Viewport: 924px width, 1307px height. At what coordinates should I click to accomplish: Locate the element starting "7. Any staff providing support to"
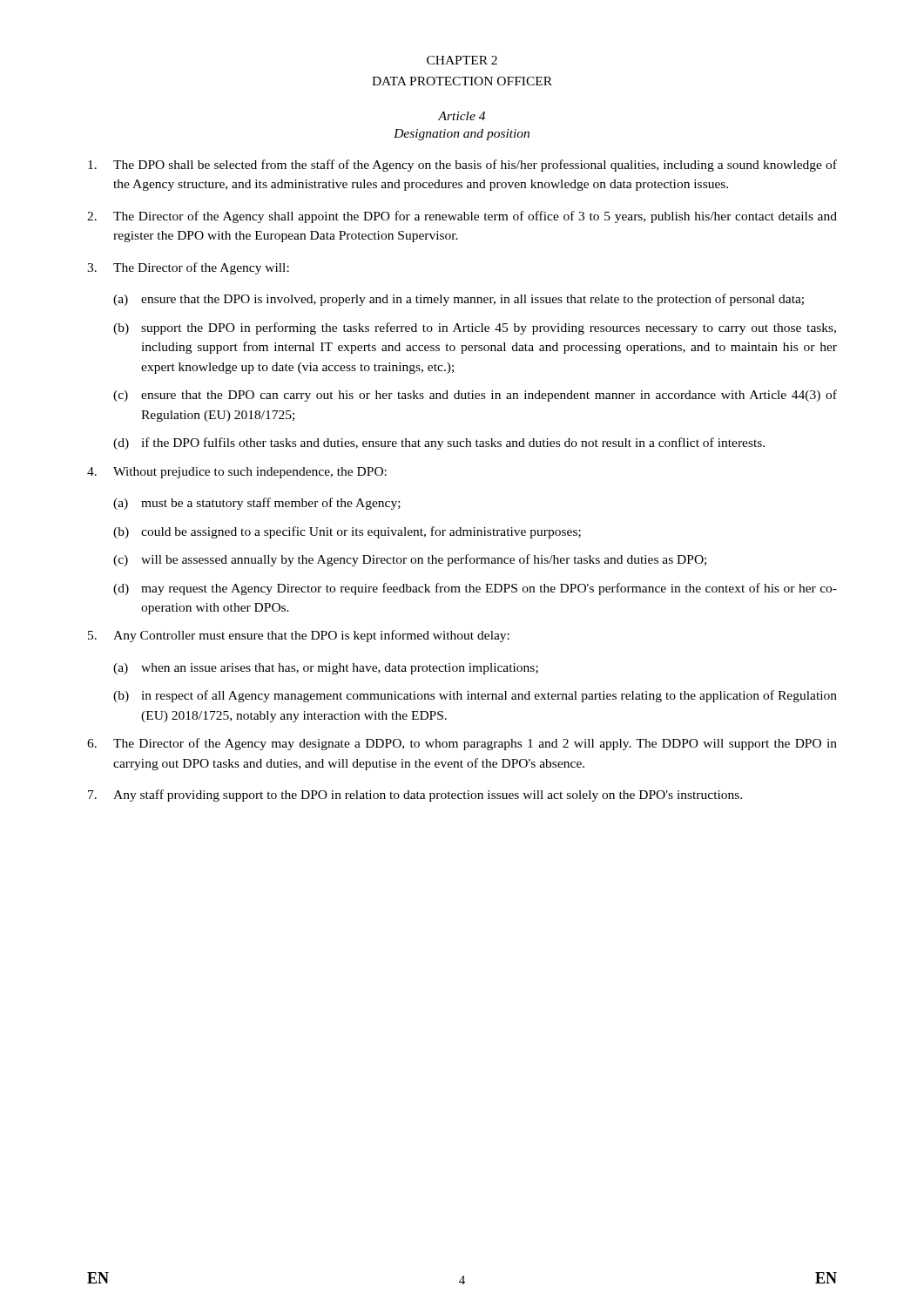pyautogui.click(x=462, y=795)
